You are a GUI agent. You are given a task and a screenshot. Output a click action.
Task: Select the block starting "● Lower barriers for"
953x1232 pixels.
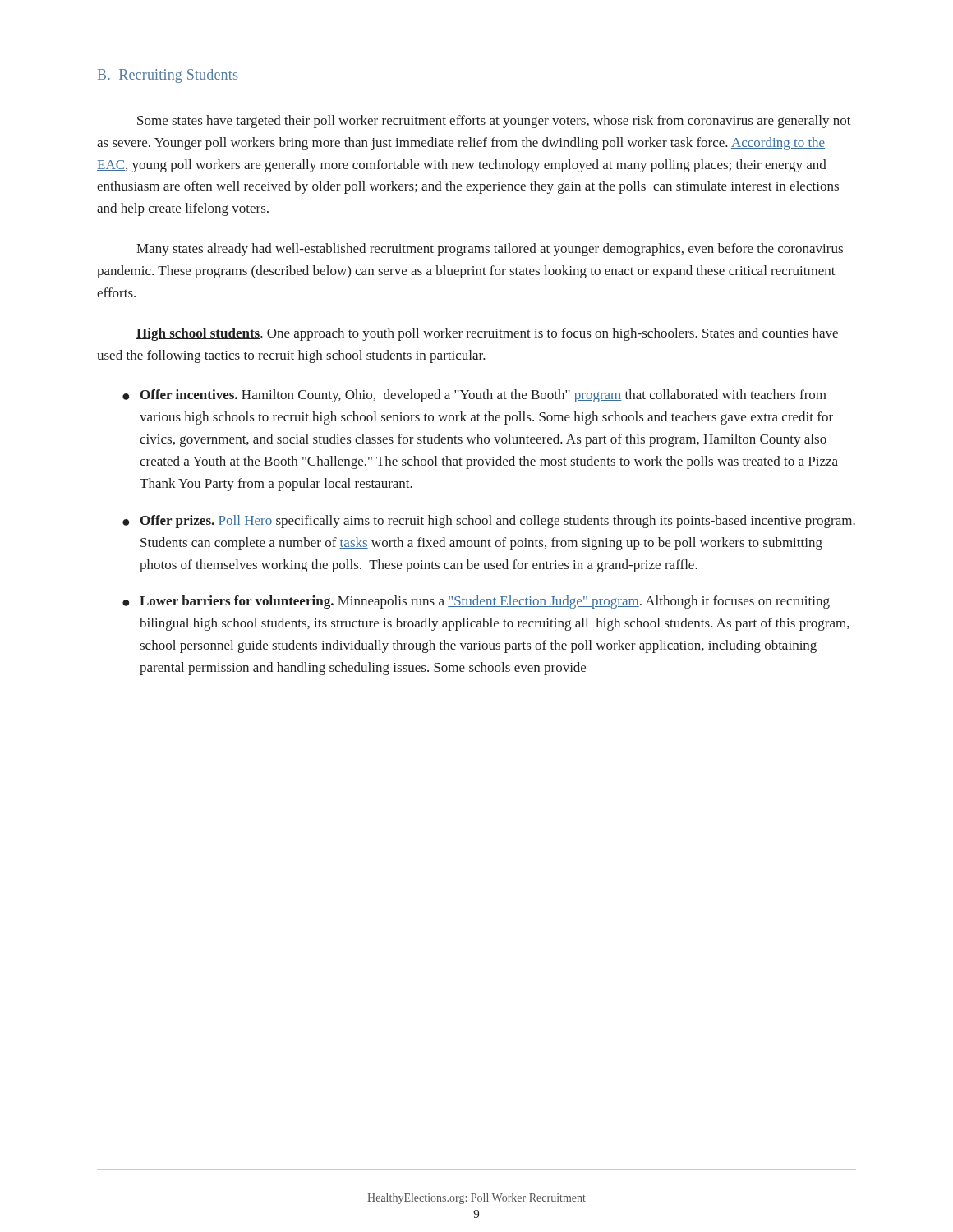[489, 635]
